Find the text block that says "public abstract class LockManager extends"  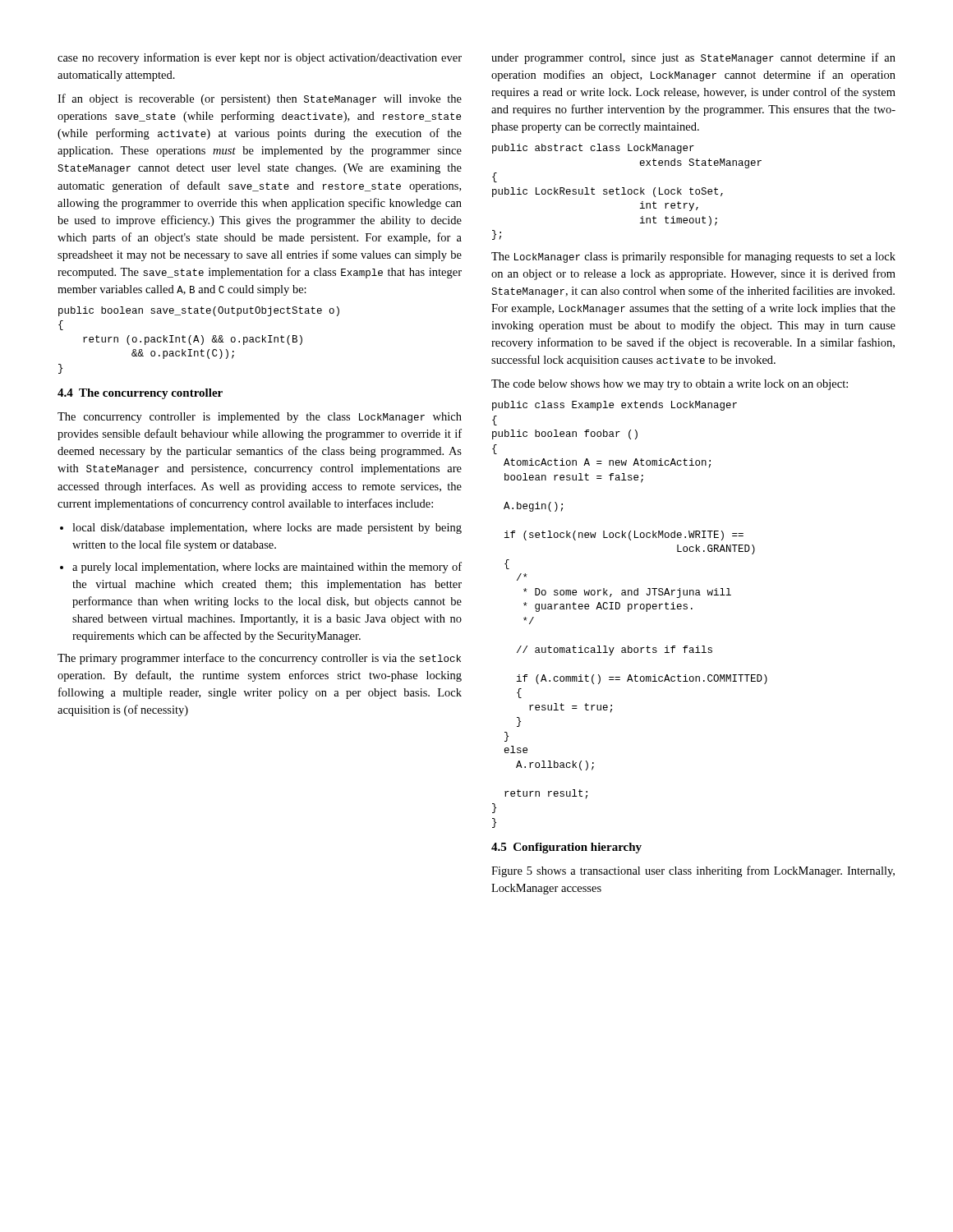coord(693,193)
